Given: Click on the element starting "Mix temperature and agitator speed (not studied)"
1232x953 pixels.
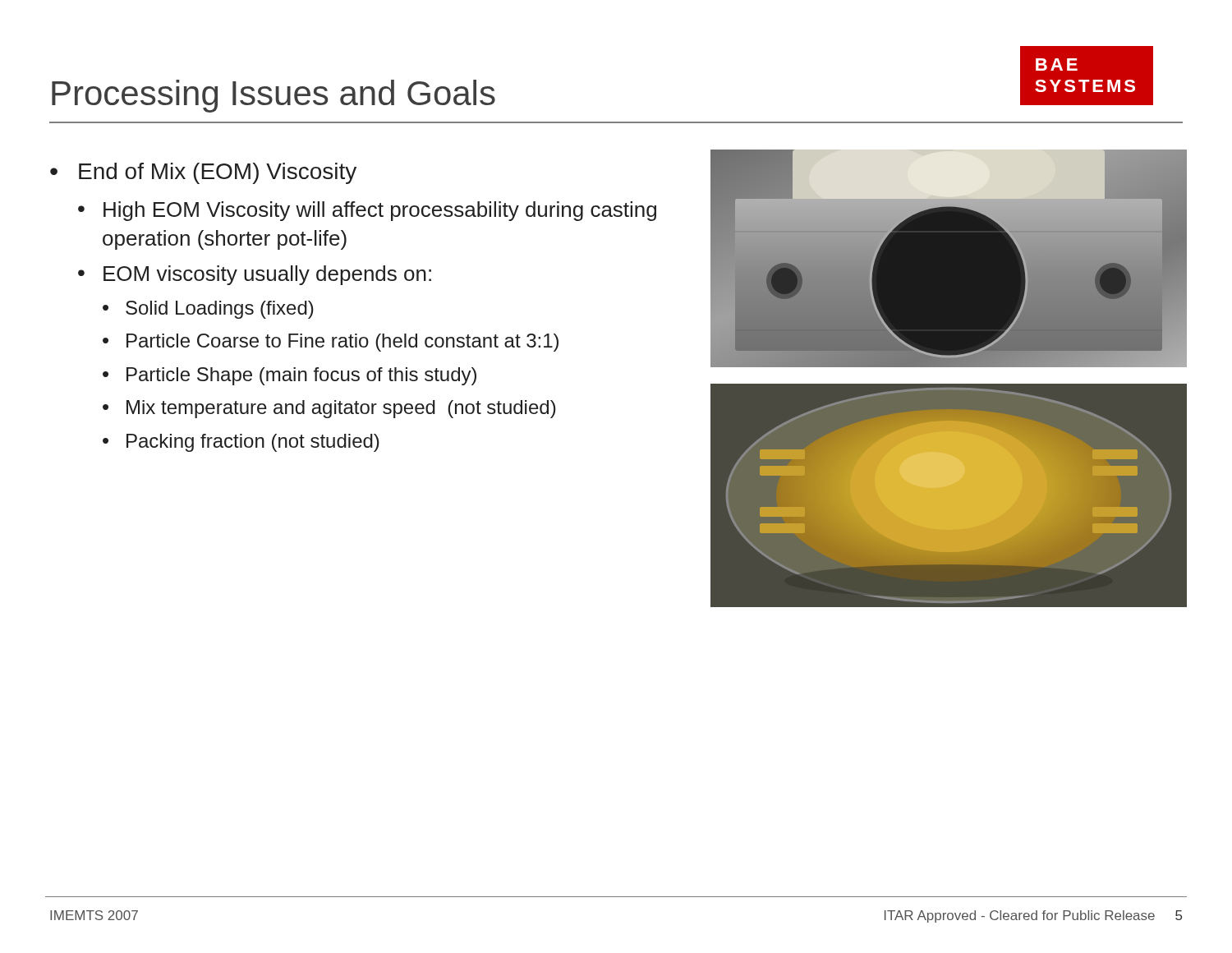Looking at the screenshot, I should [x=341, y=407].
